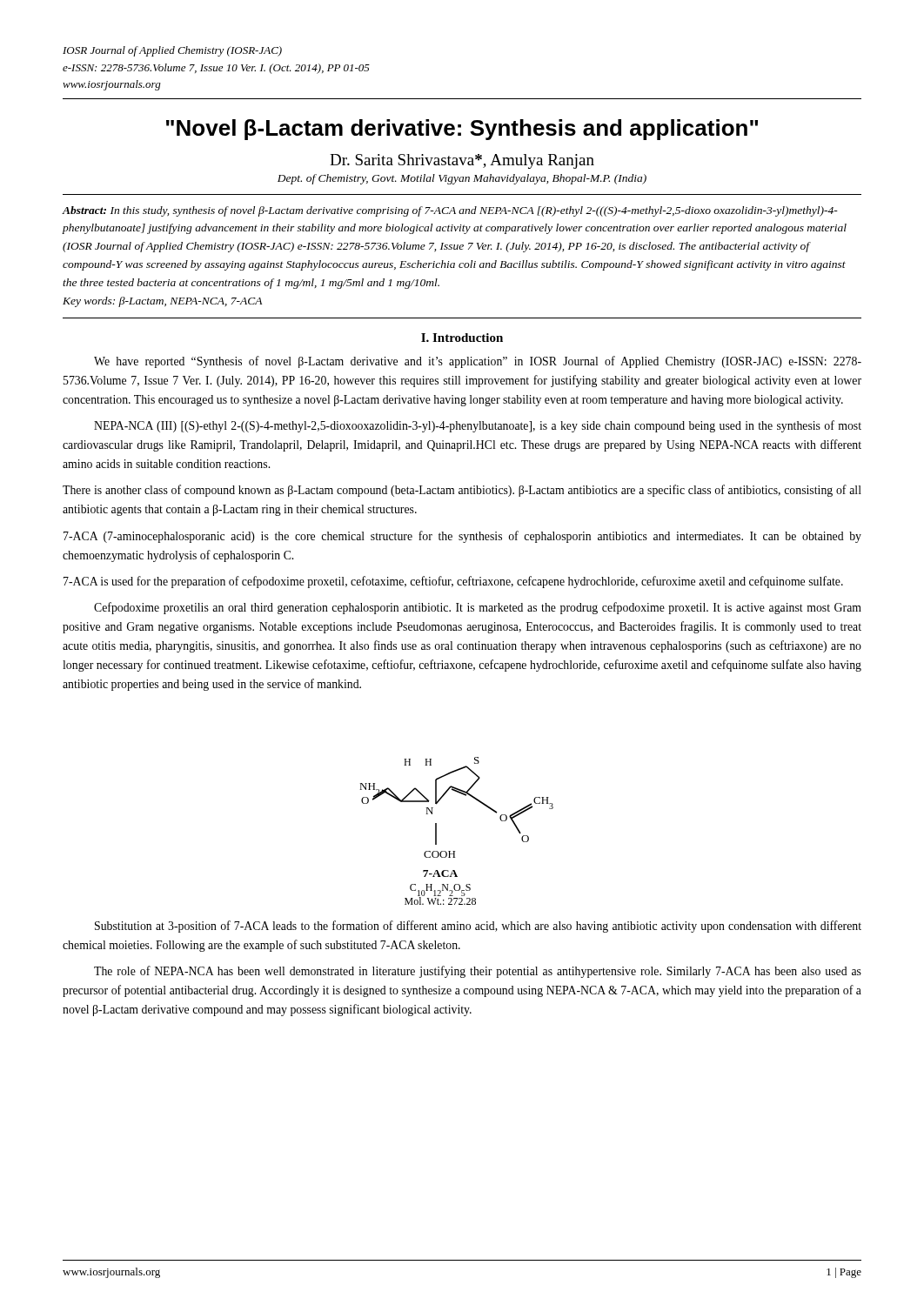The width and height of the screenshot is (924, 1305).
Task: Find "I. Introduction" on this page
Action: click(x=462, y=338)
